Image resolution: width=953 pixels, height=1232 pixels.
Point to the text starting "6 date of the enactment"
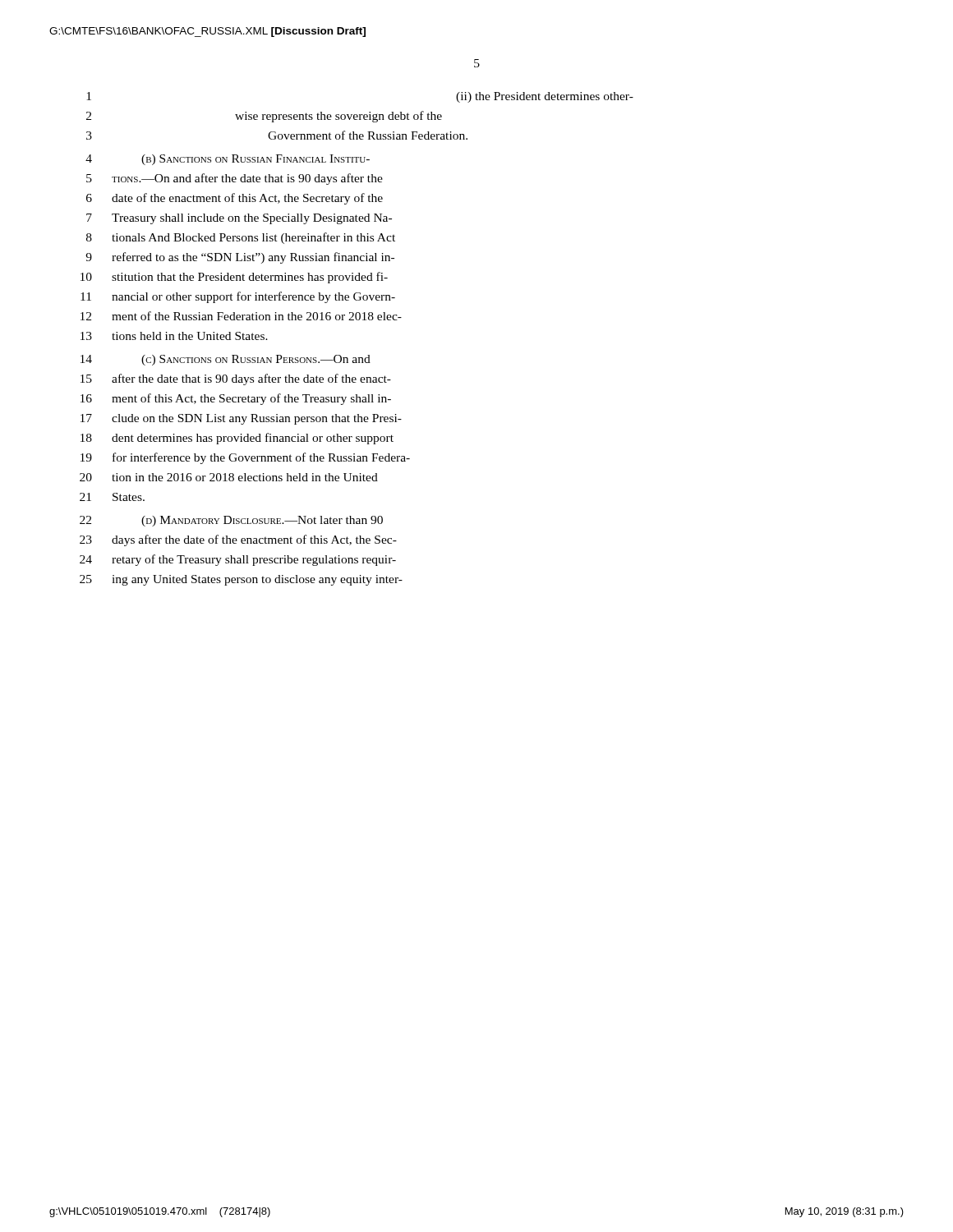tap(235, 199)
